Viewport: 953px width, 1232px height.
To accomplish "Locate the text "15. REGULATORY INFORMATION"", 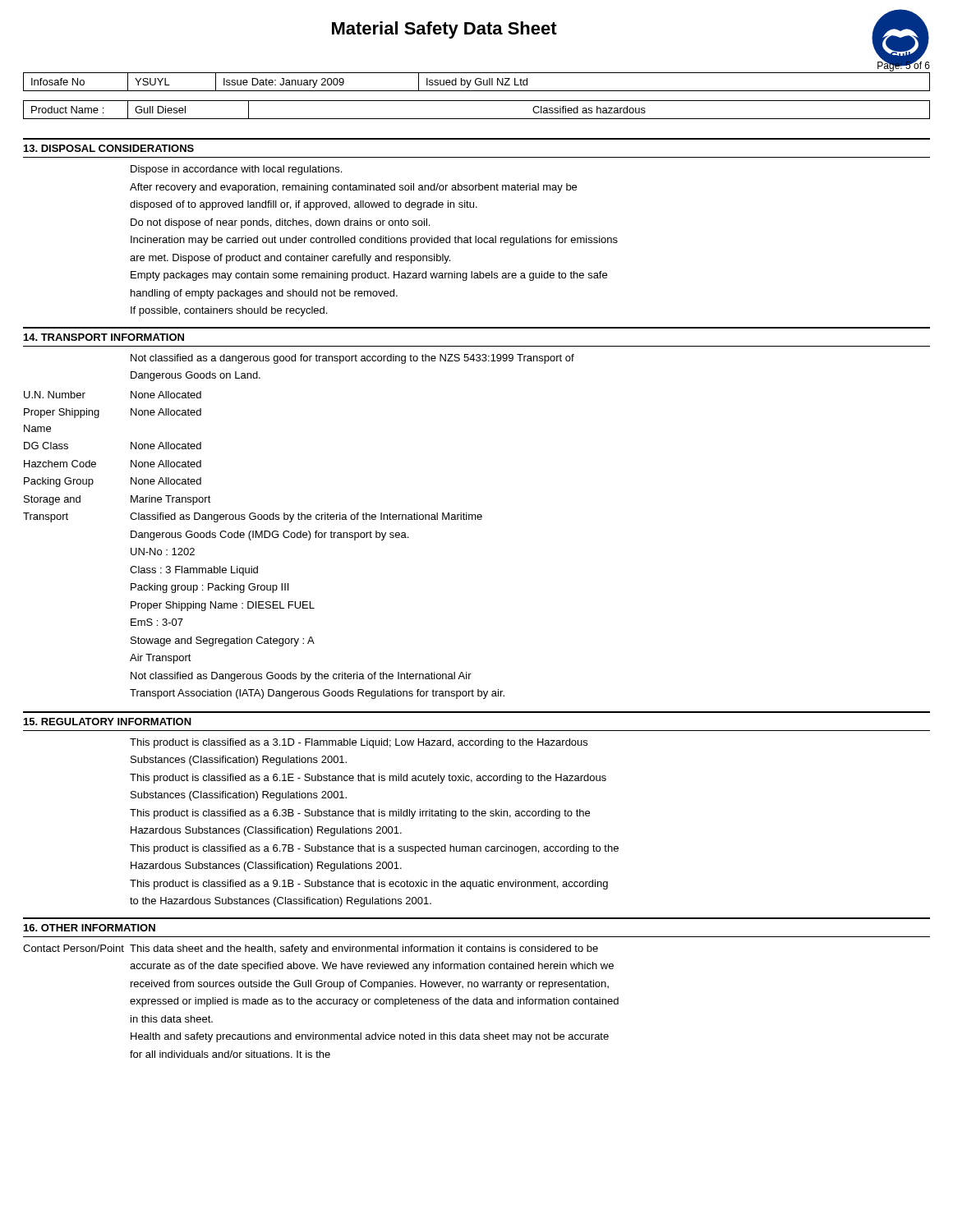I will click(107, 721).
